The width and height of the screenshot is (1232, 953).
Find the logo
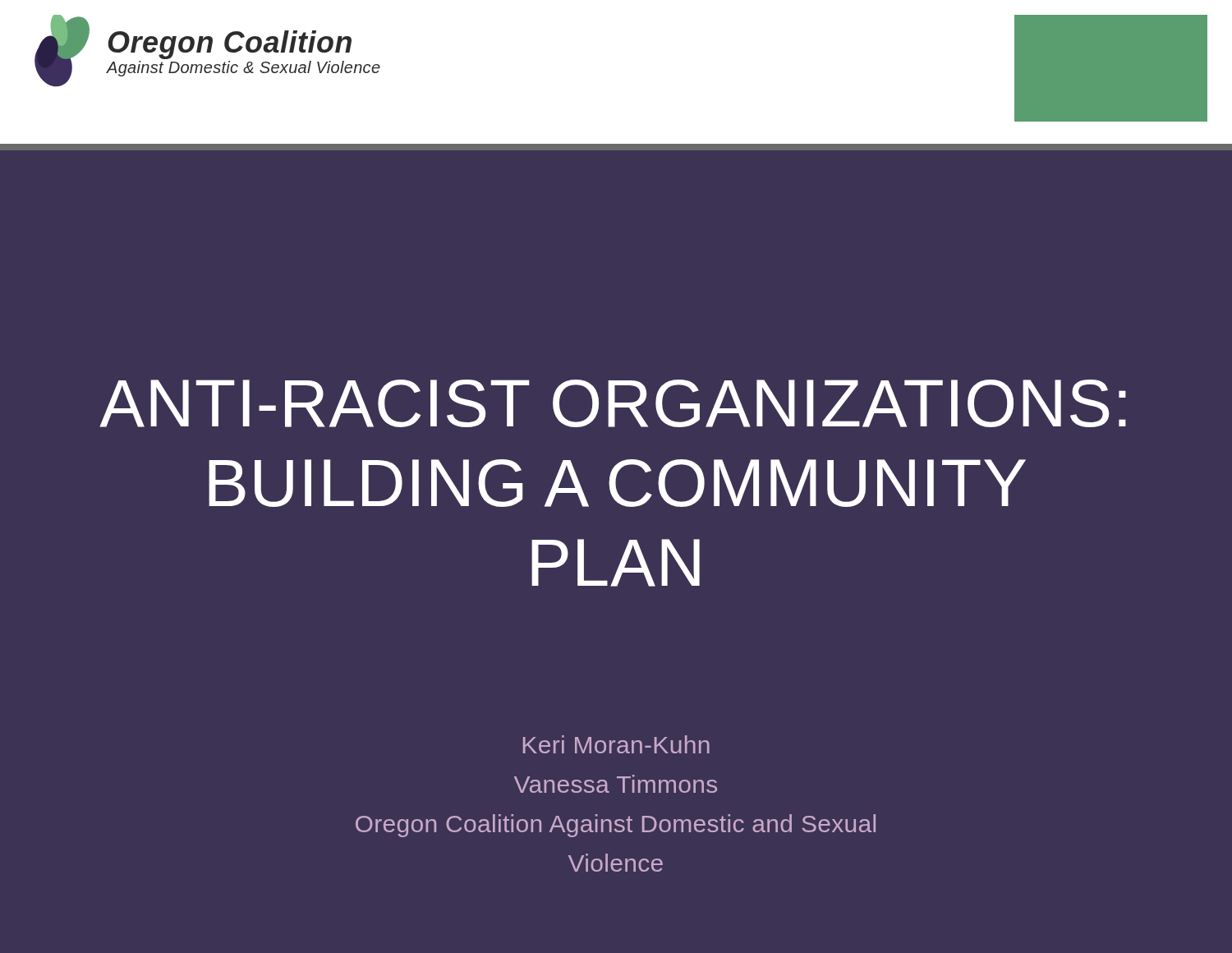coord(203,52)
